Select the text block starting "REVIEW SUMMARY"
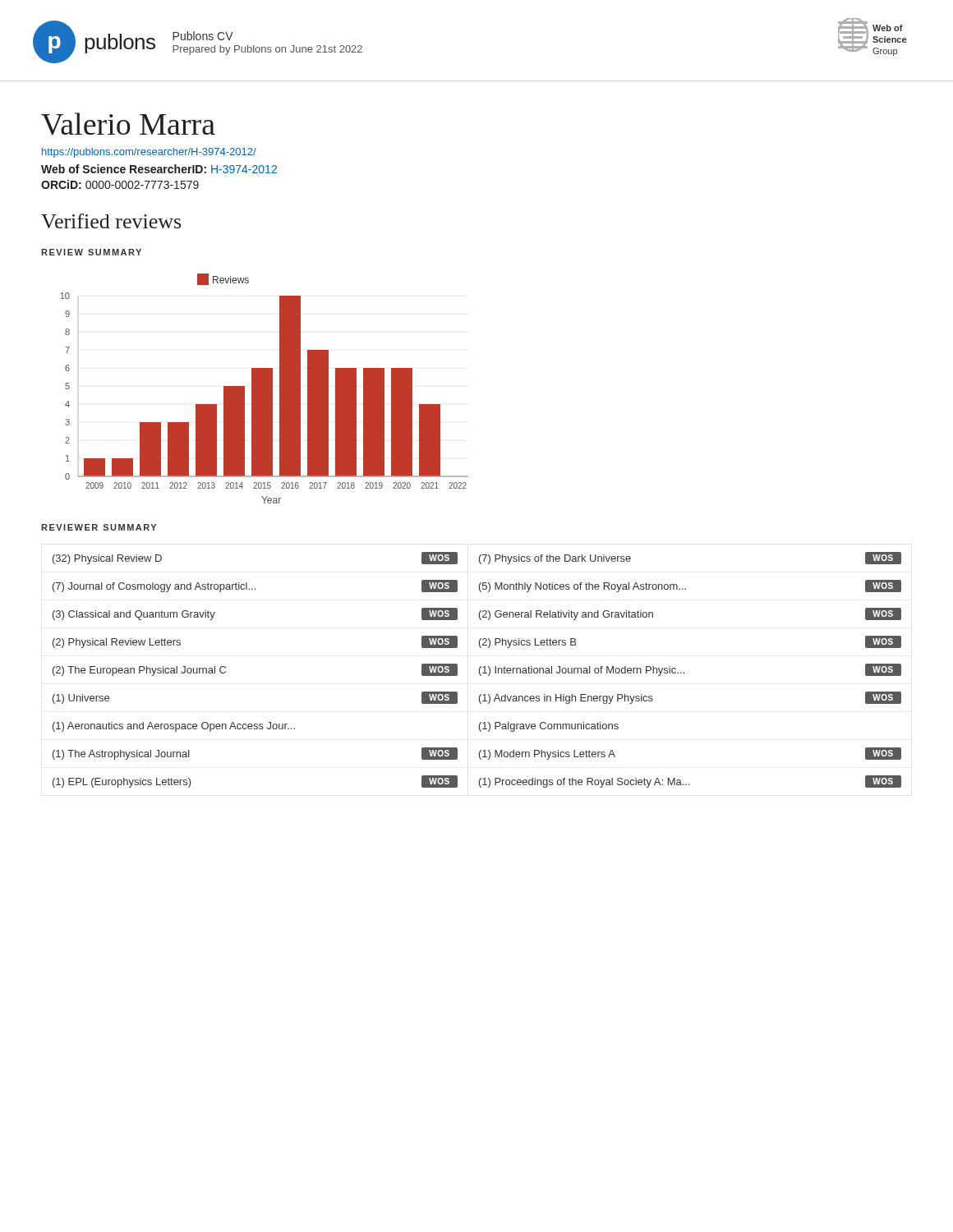953x1232 pixels. [x=92, y=252]
